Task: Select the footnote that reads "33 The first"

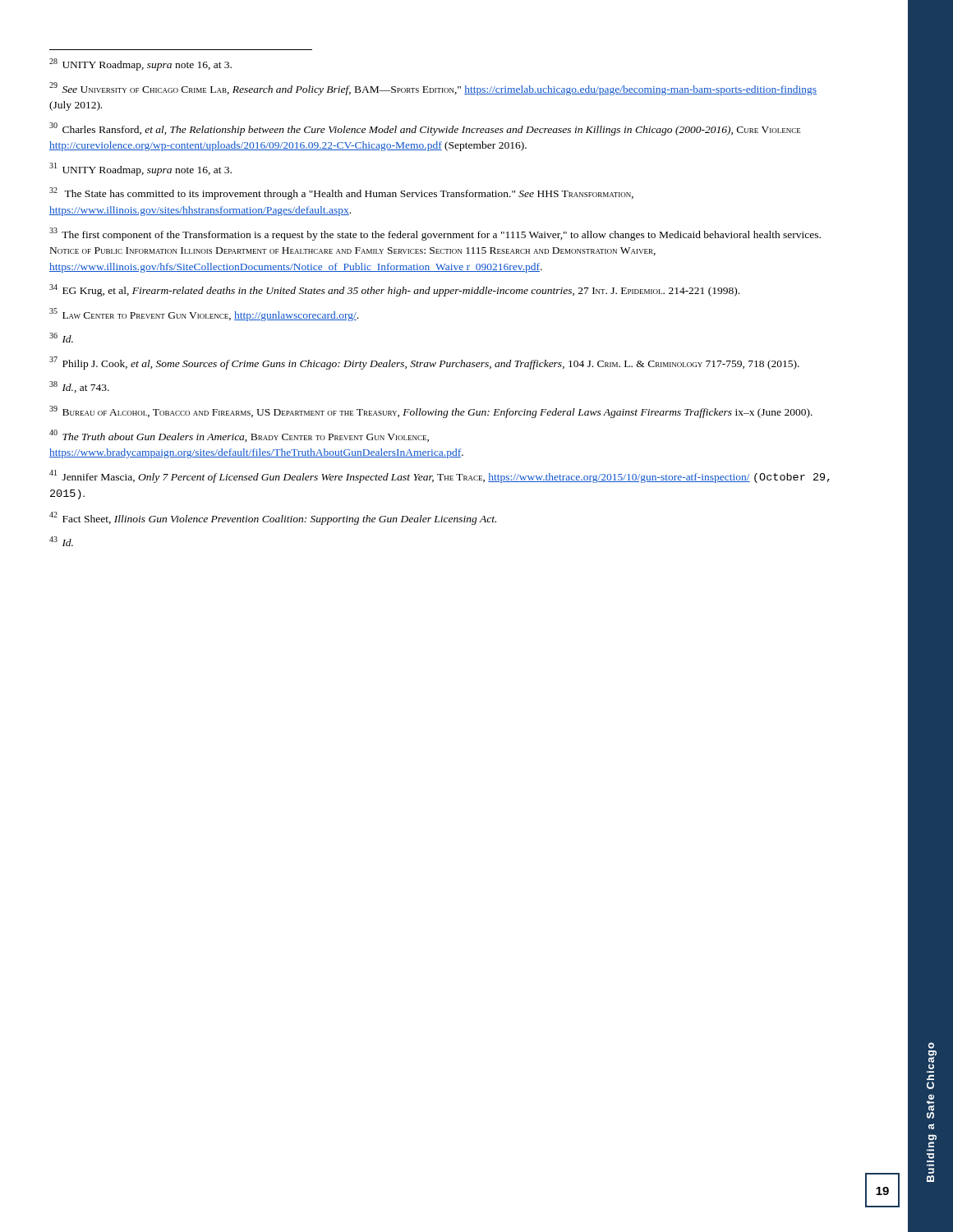Action: tap(435, 249)
